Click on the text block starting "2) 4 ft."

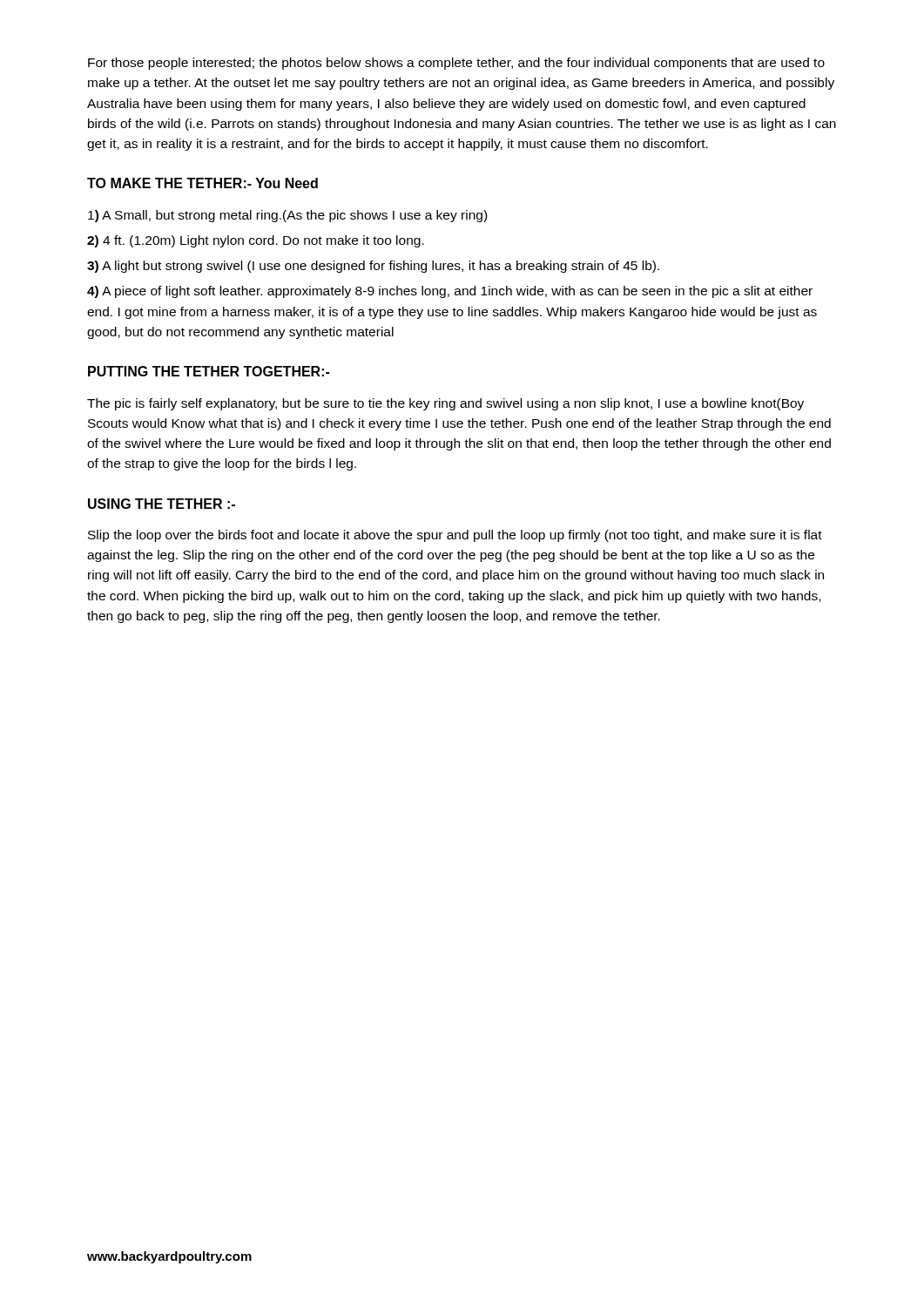pos(256,240)
